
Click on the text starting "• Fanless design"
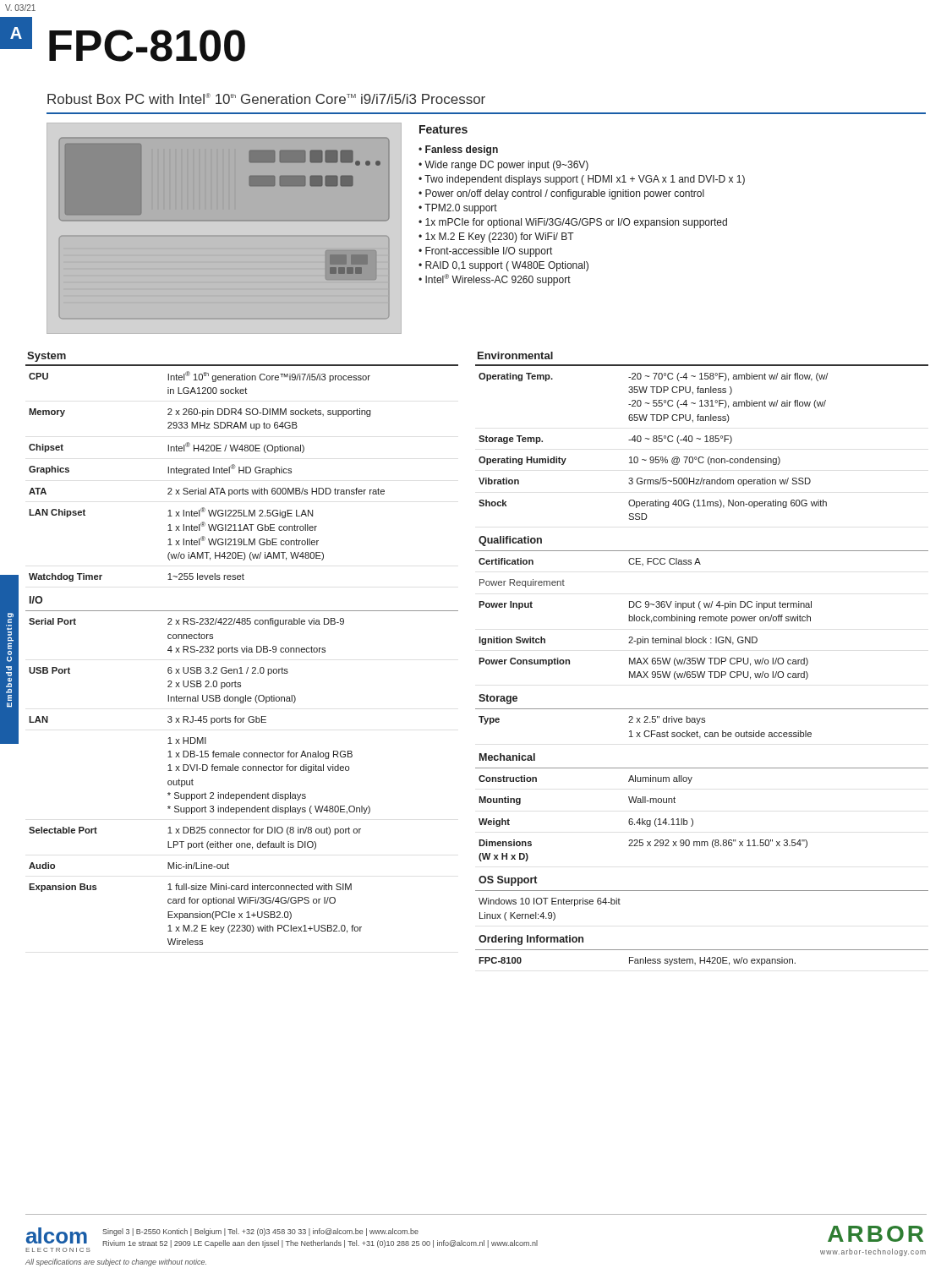[458, 150]
